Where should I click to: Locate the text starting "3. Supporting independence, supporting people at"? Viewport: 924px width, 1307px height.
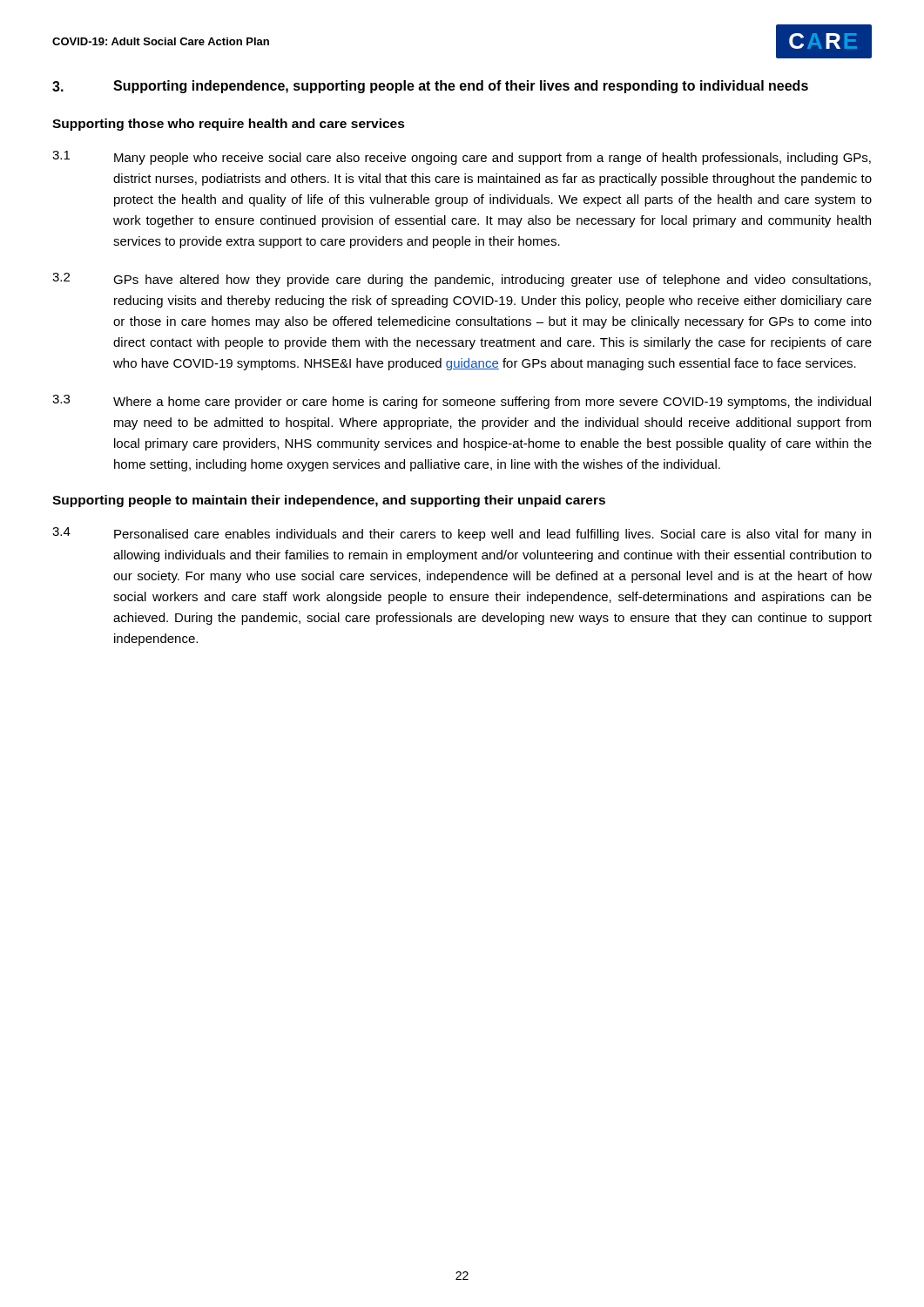(430, 87)
